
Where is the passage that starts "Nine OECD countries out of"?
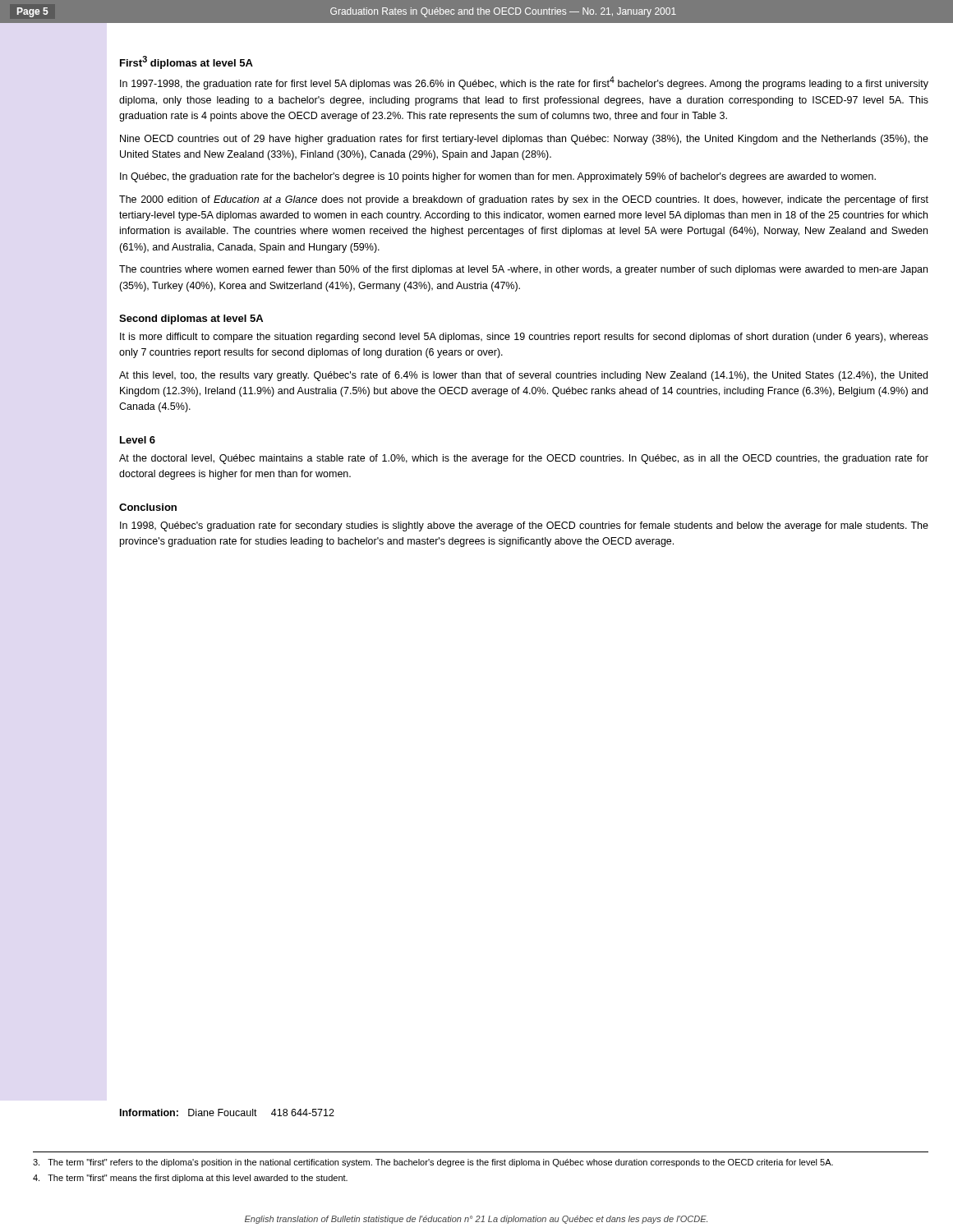click(524, 146)
